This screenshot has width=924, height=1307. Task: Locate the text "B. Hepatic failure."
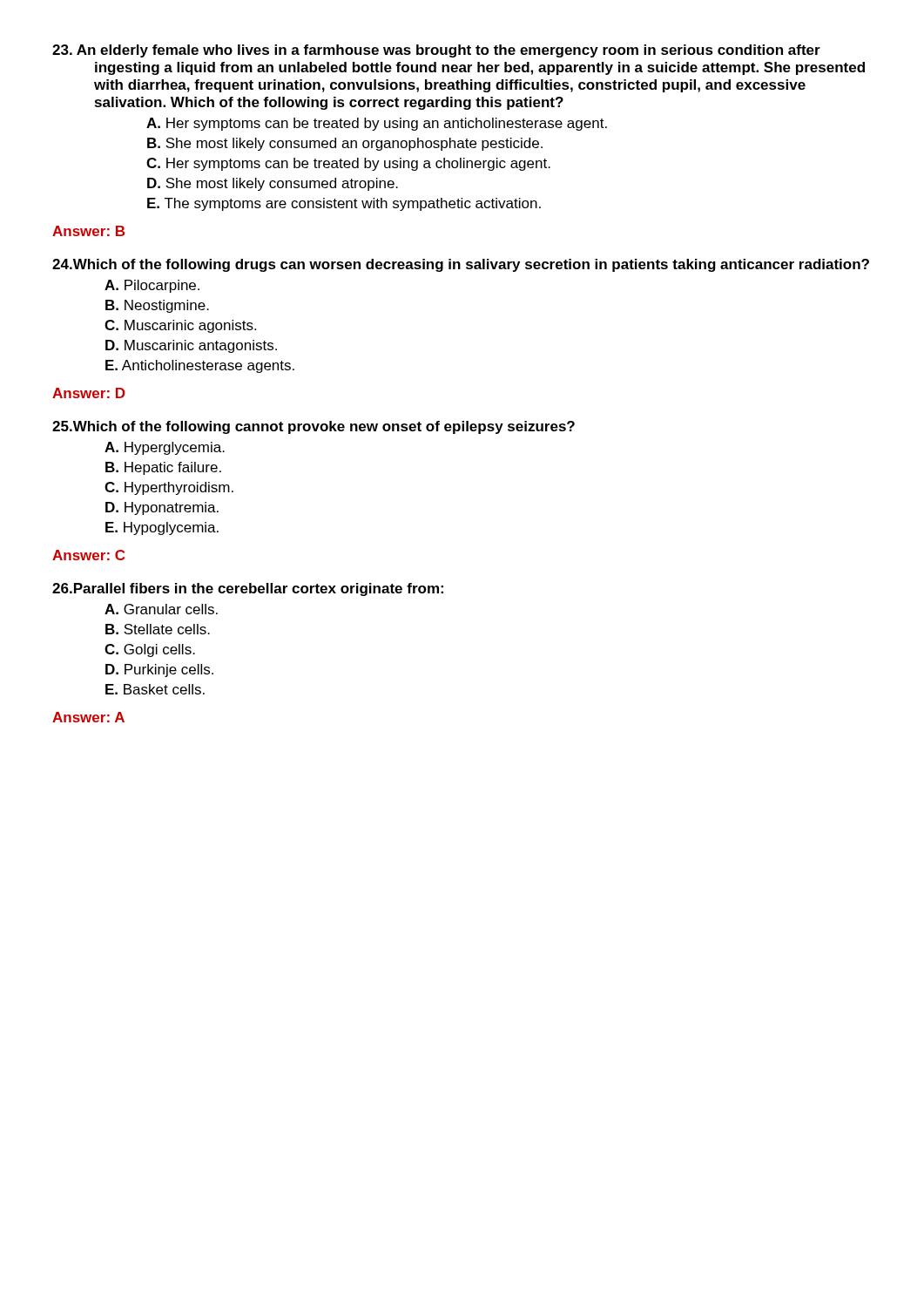163,467
